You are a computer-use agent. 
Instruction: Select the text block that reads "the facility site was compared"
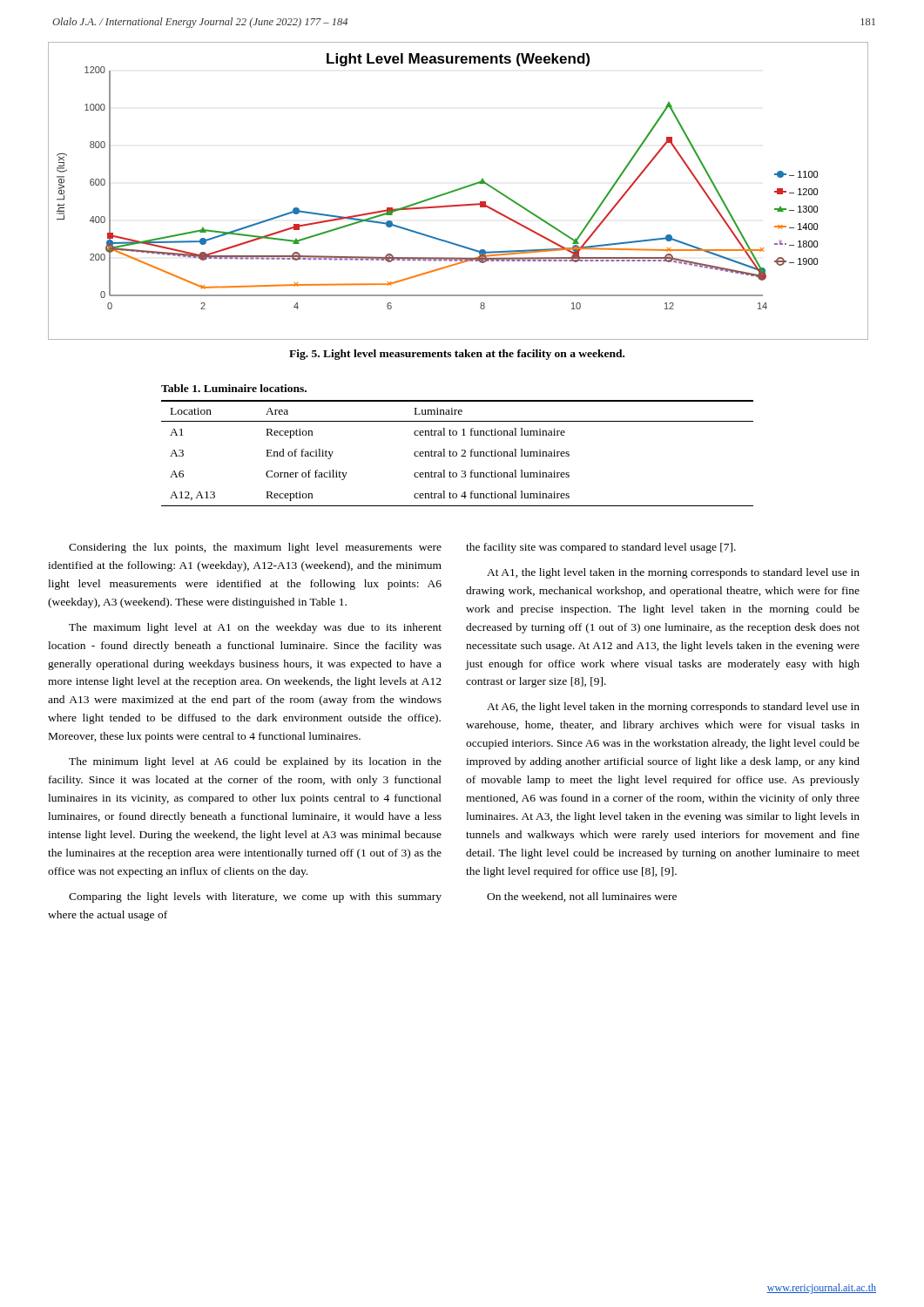pyautogui.click(x=663, y=548)
